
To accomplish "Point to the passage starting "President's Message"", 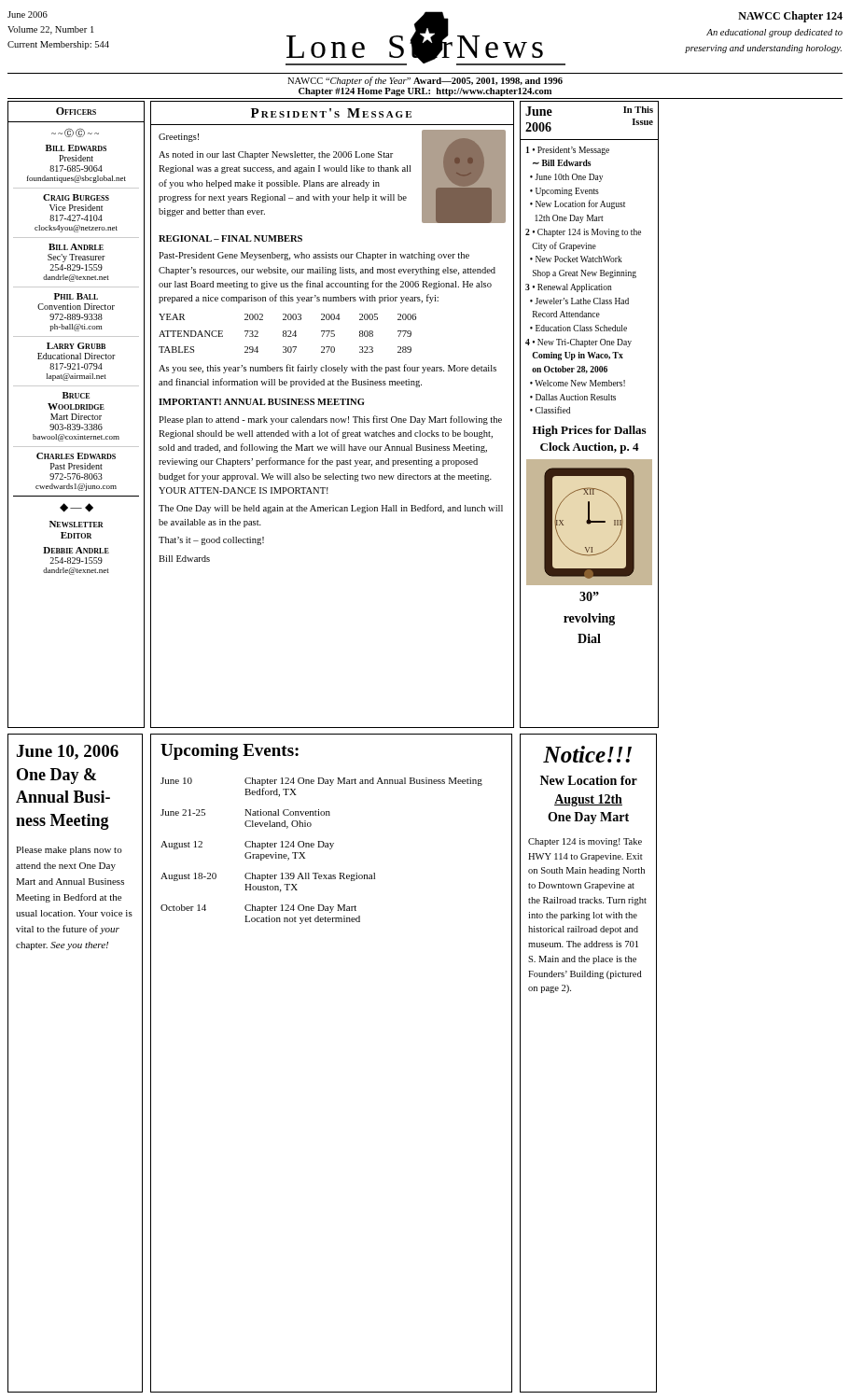I will coord(332,113).
